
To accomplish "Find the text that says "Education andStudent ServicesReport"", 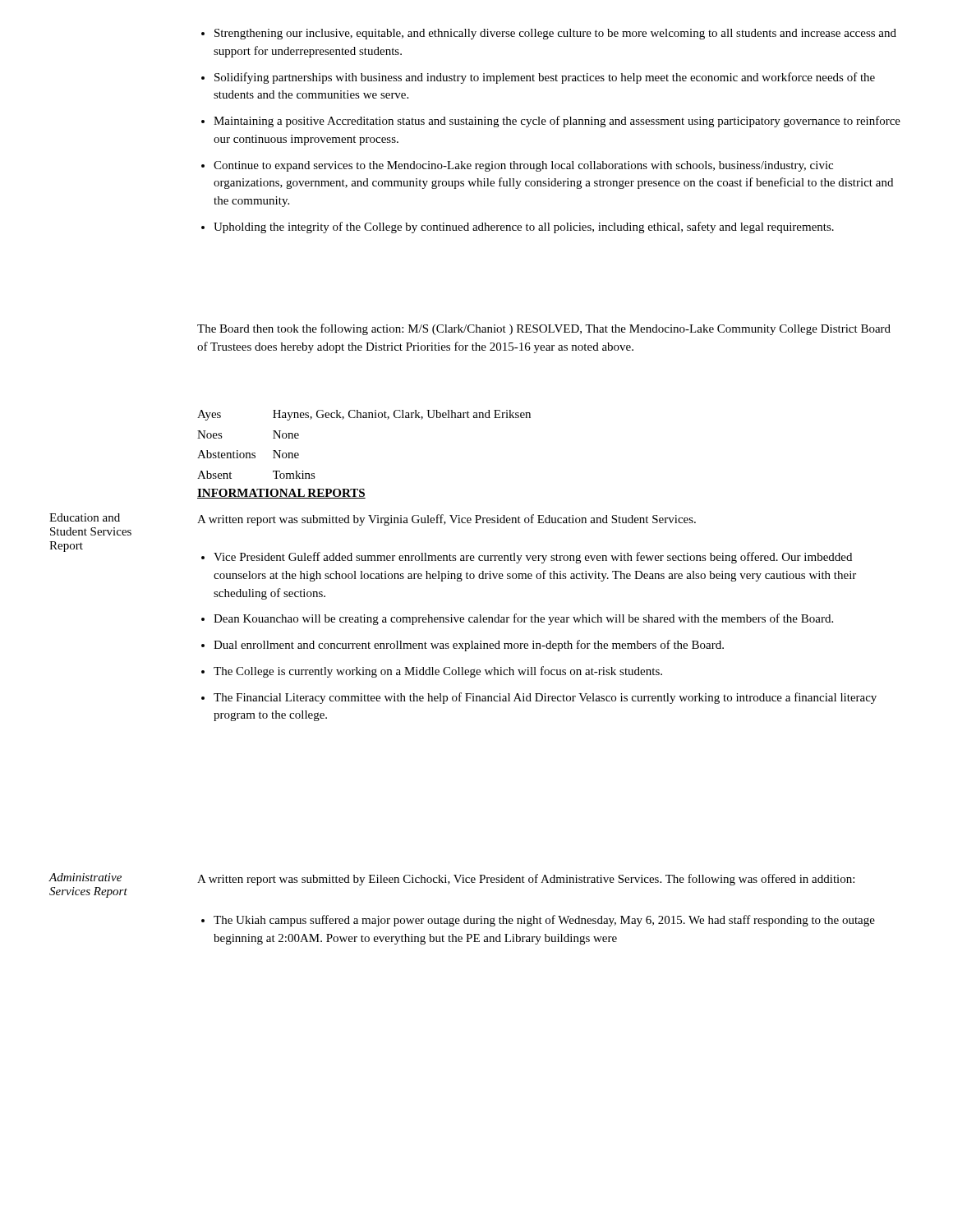I will [x=91, y=531].
